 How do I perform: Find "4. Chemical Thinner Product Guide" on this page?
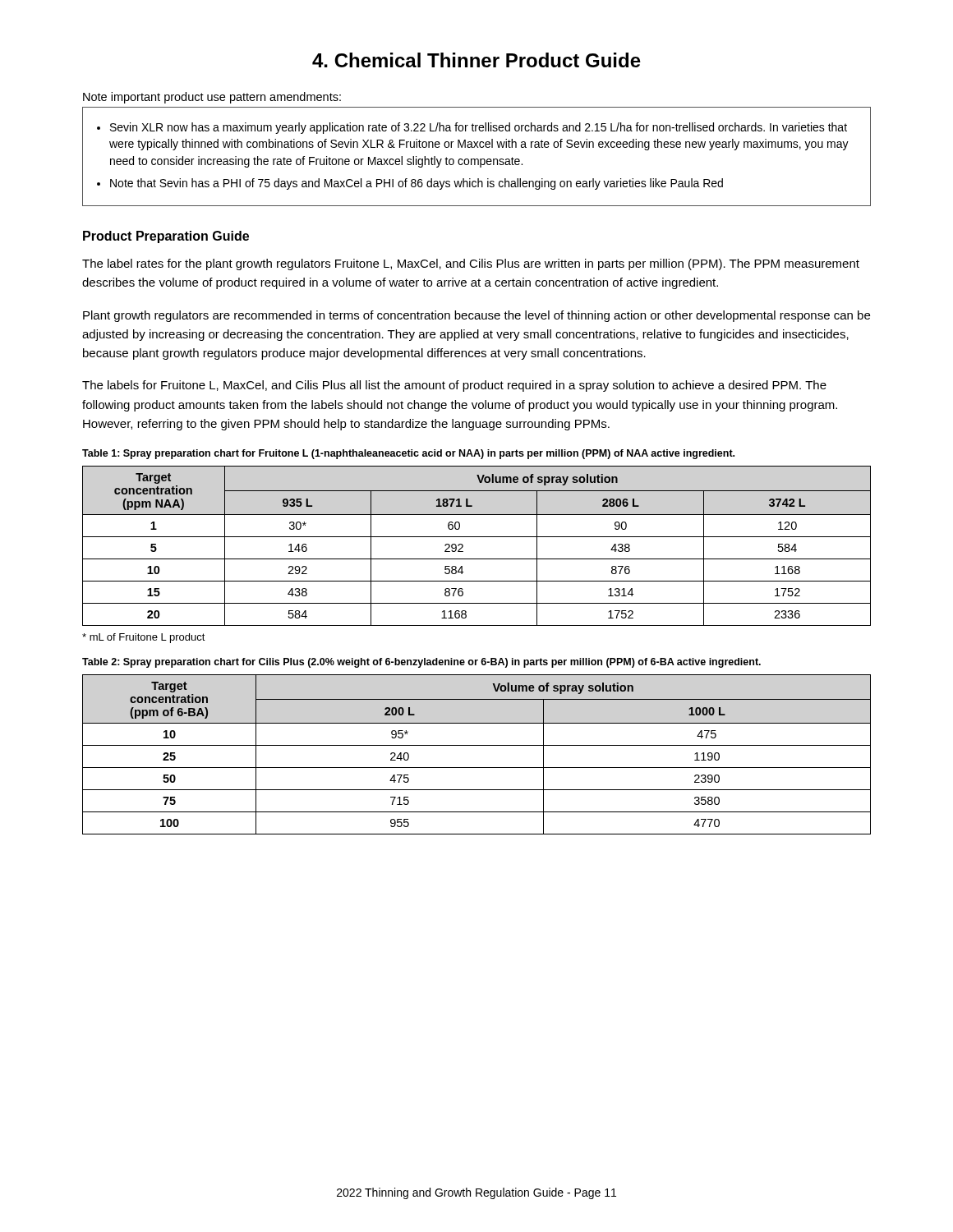[x=476, y=61]
